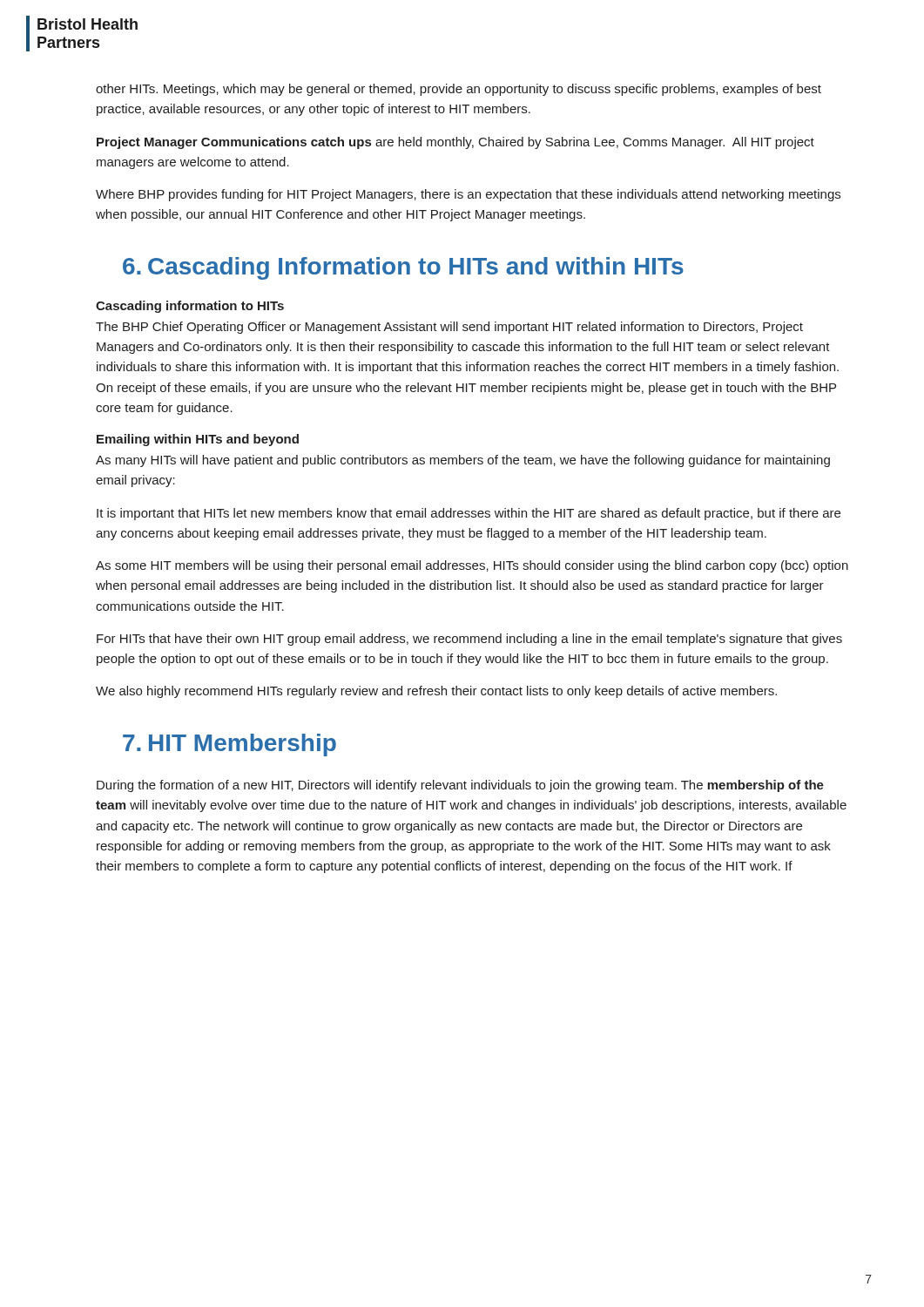924x1307 pixels.
Task: Select the text block that reads "For HITs that have their own HIT group"
Action: [x=469, y=648]
